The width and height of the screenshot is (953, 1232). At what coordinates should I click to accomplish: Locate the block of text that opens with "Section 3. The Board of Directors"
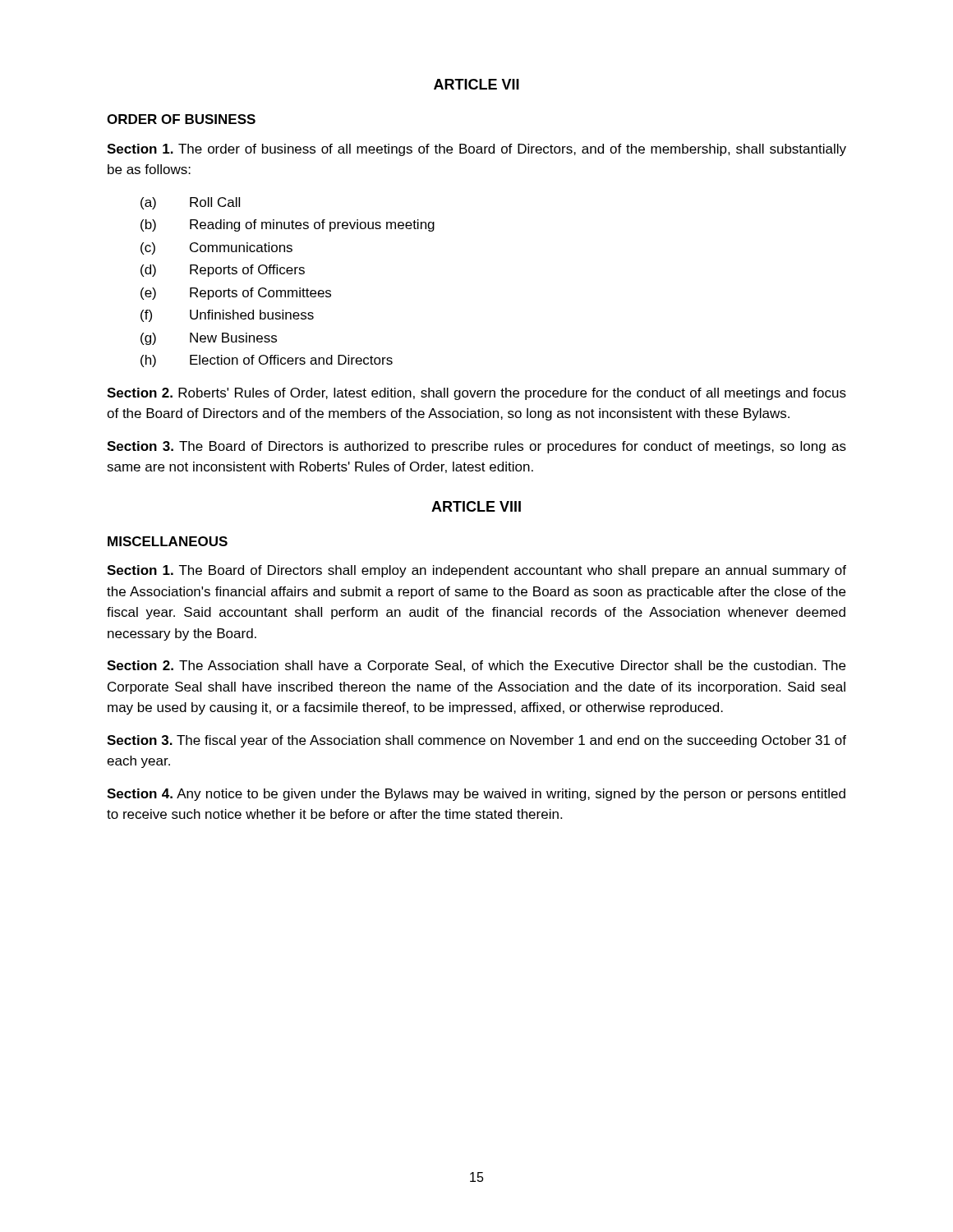point(476,457)
